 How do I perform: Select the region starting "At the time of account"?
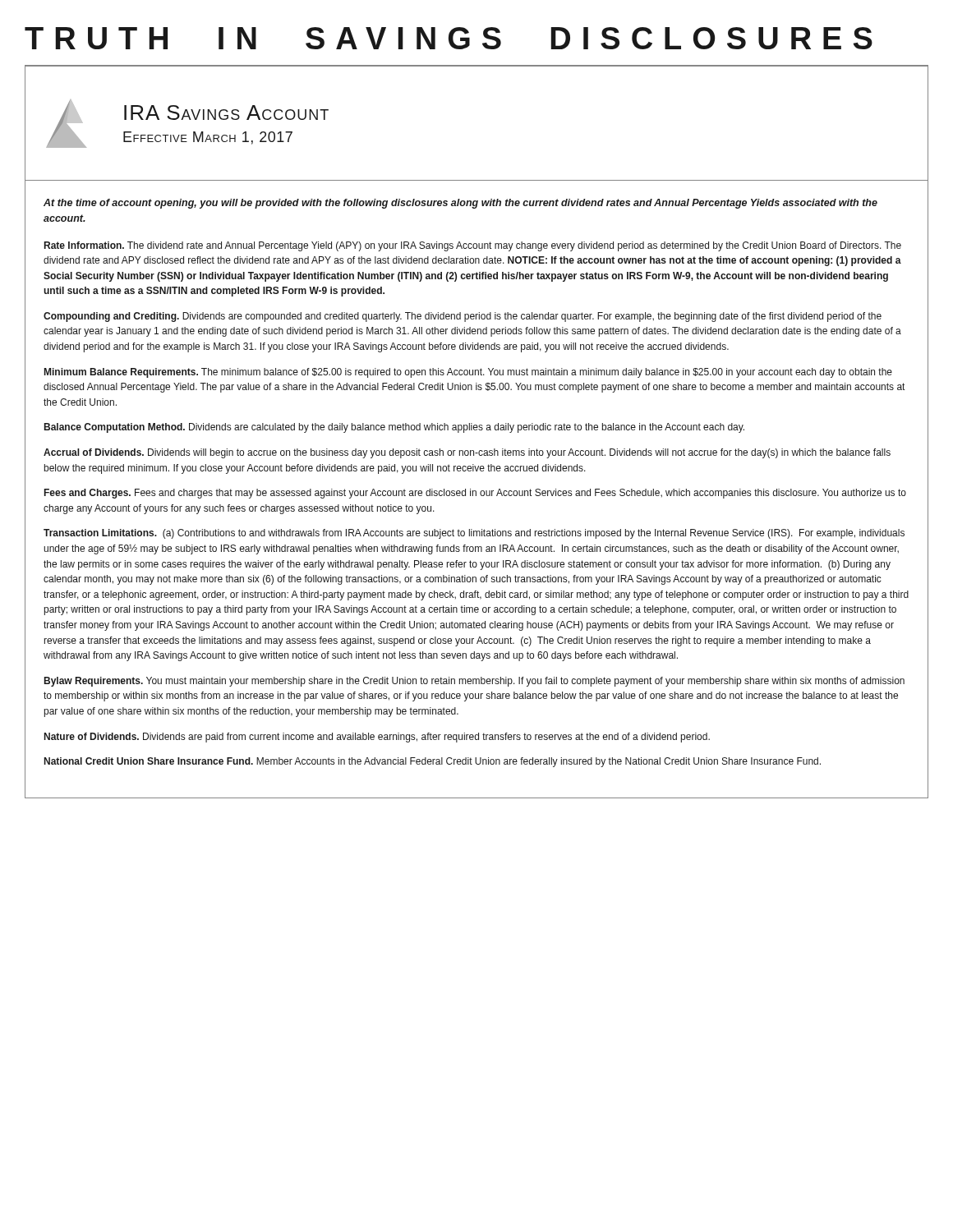tap(460, 211)
